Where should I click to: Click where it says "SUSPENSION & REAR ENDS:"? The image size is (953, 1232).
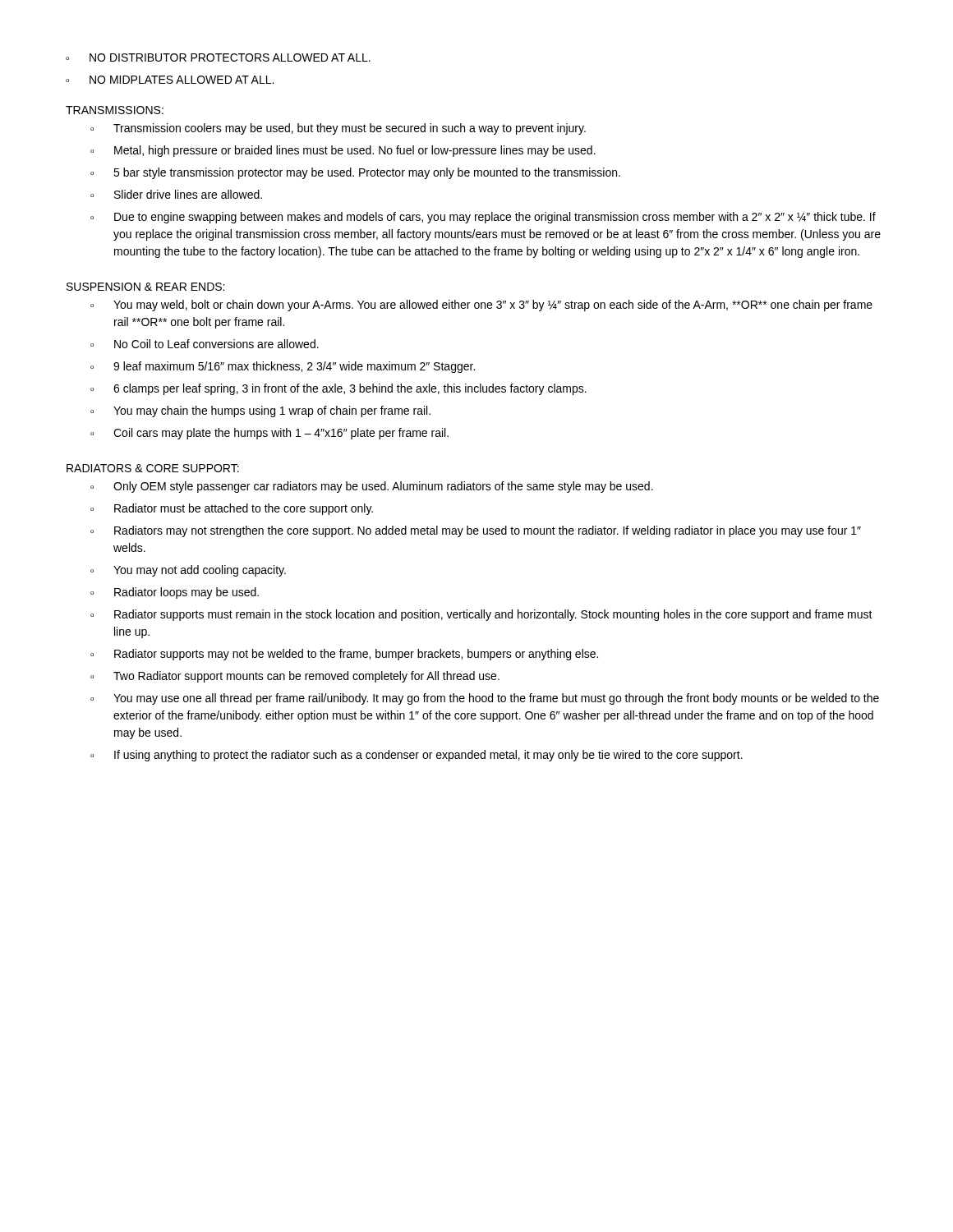[146, 287]
